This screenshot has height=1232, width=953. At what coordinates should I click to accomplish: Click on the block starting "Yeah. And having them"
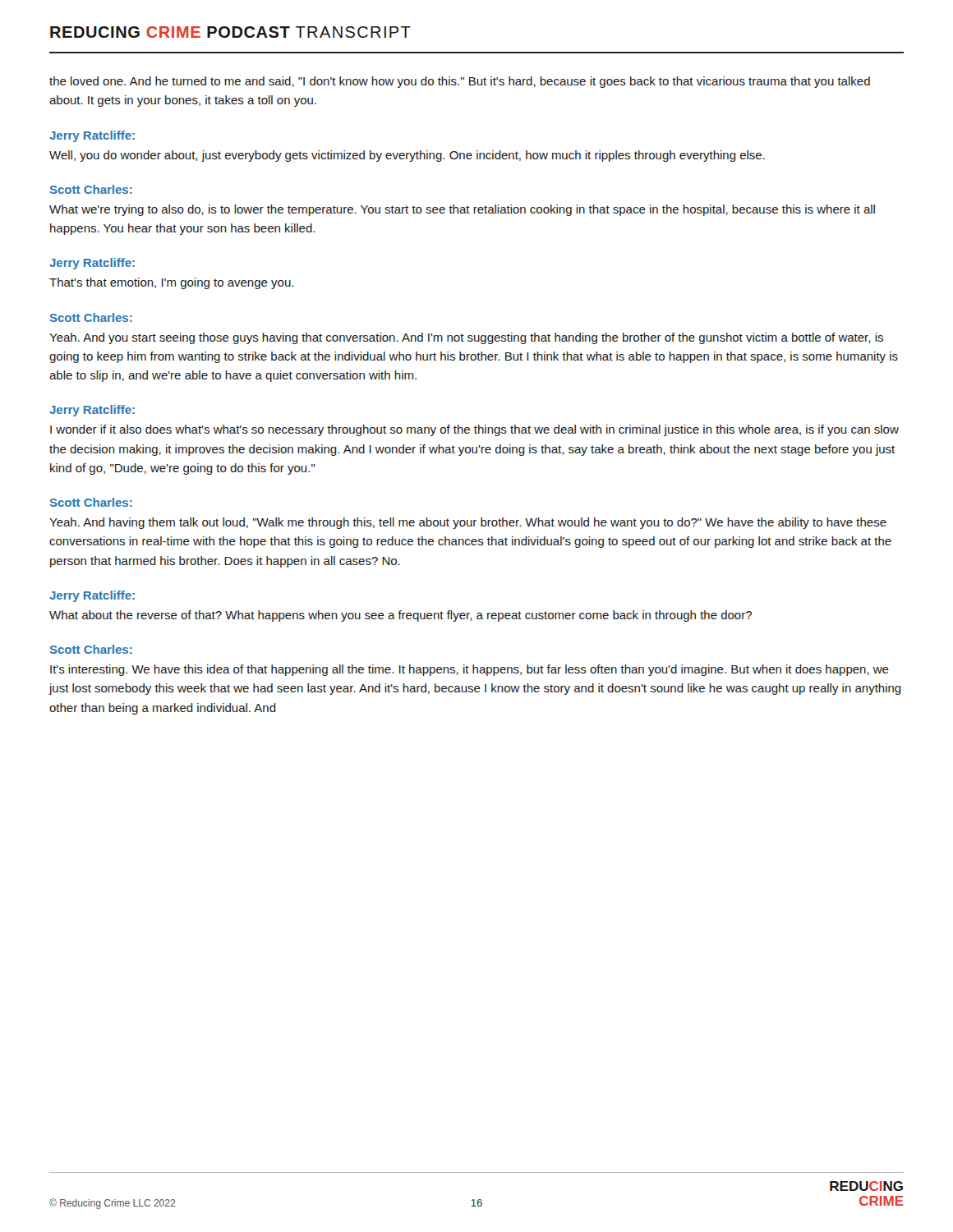[x=470, y=541]
